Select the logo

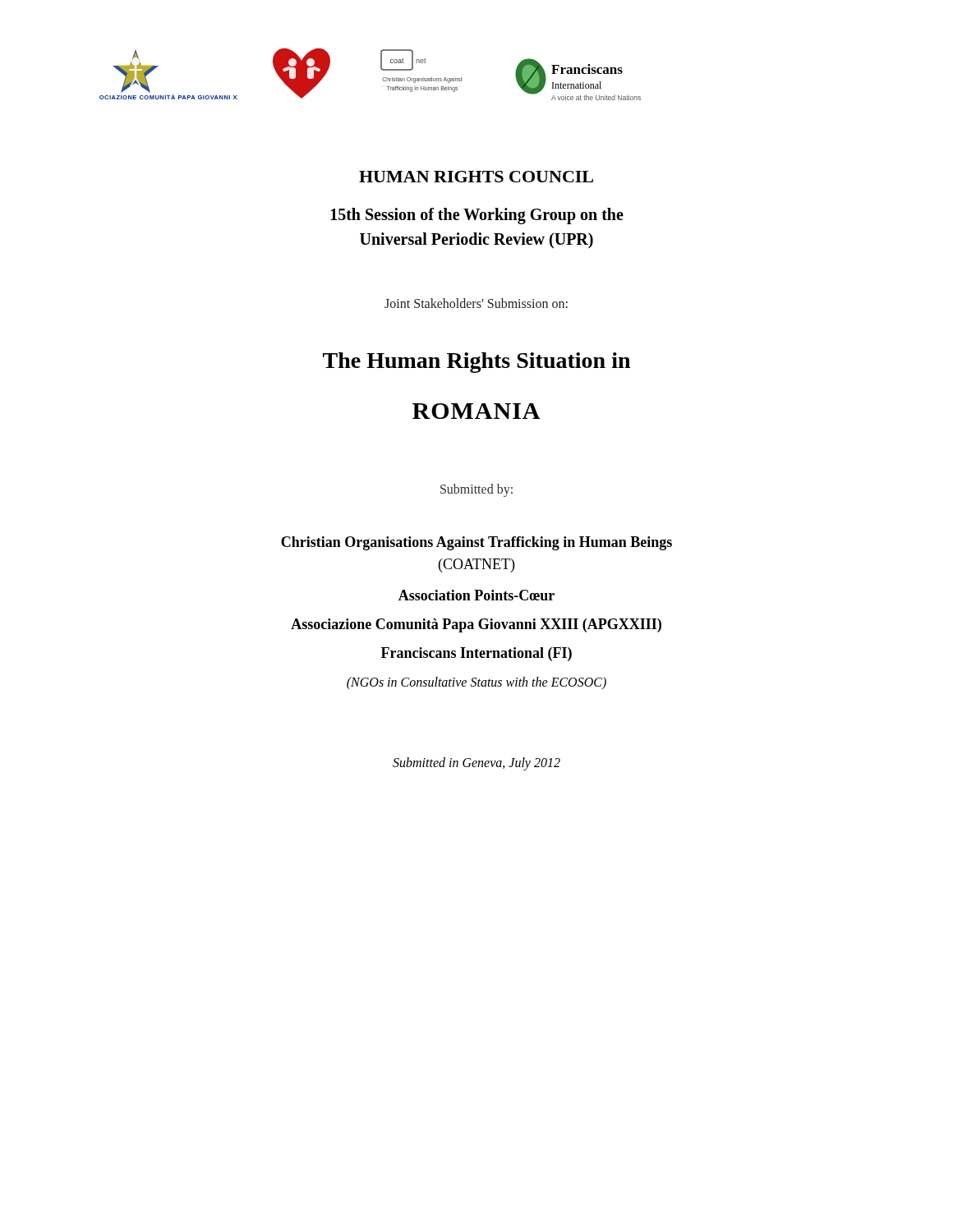[x=476, y=67]
